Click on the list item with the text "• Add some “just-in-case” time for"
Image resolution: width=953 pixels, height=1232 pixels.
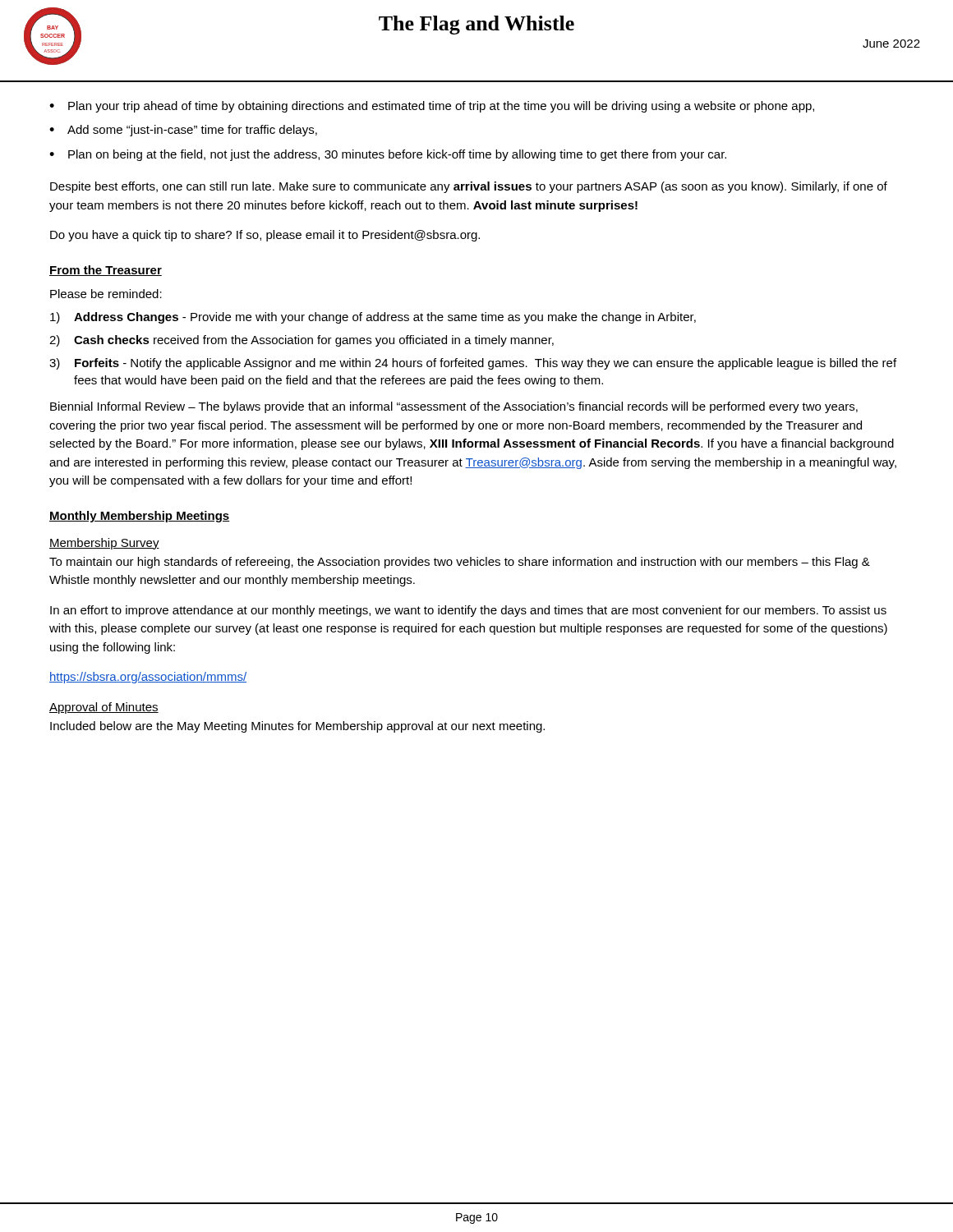(x=183, y=131)
